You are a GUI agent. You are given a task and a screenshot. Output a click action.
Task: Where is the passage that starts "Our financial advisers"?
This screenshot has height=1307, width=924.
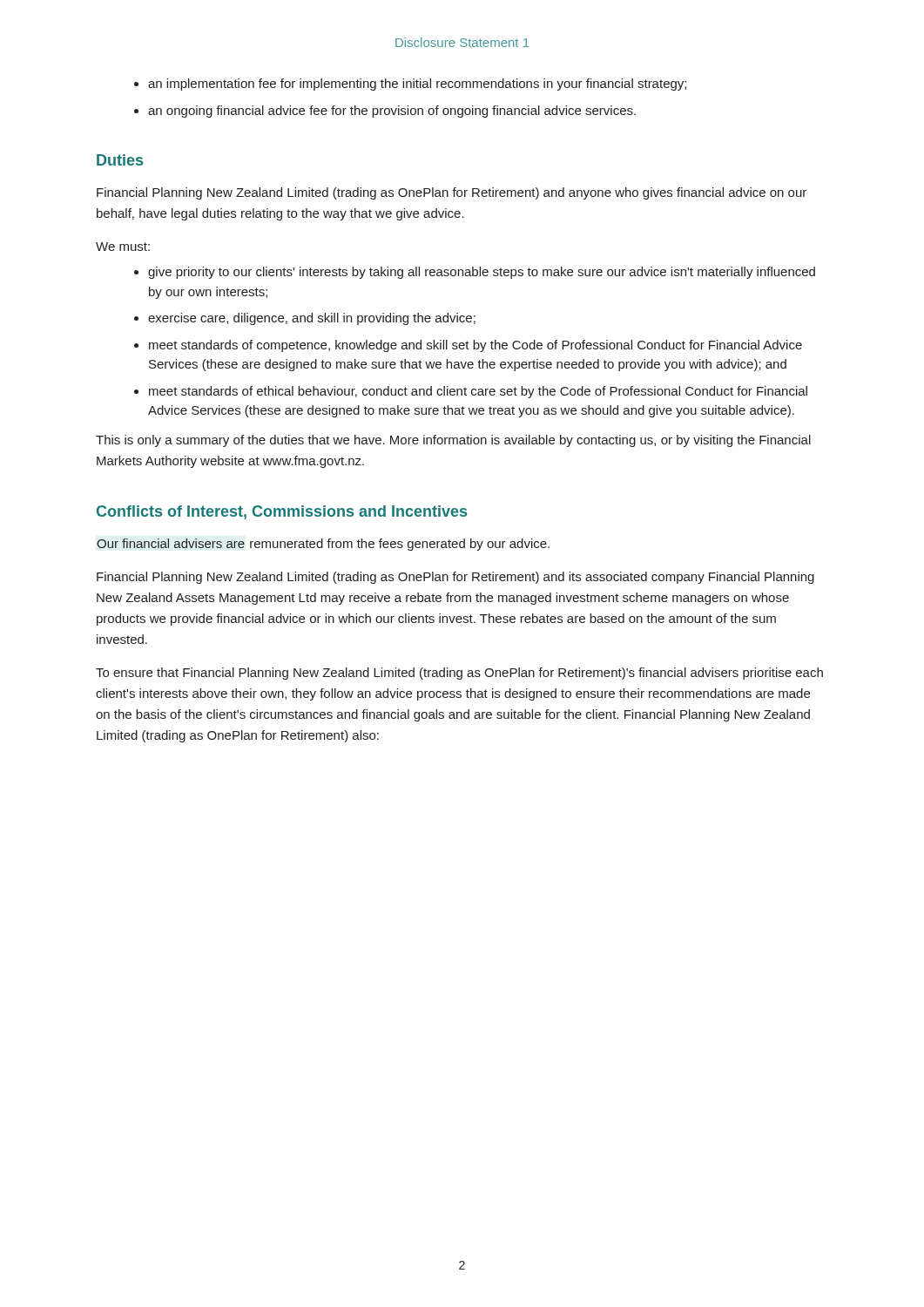323,543
